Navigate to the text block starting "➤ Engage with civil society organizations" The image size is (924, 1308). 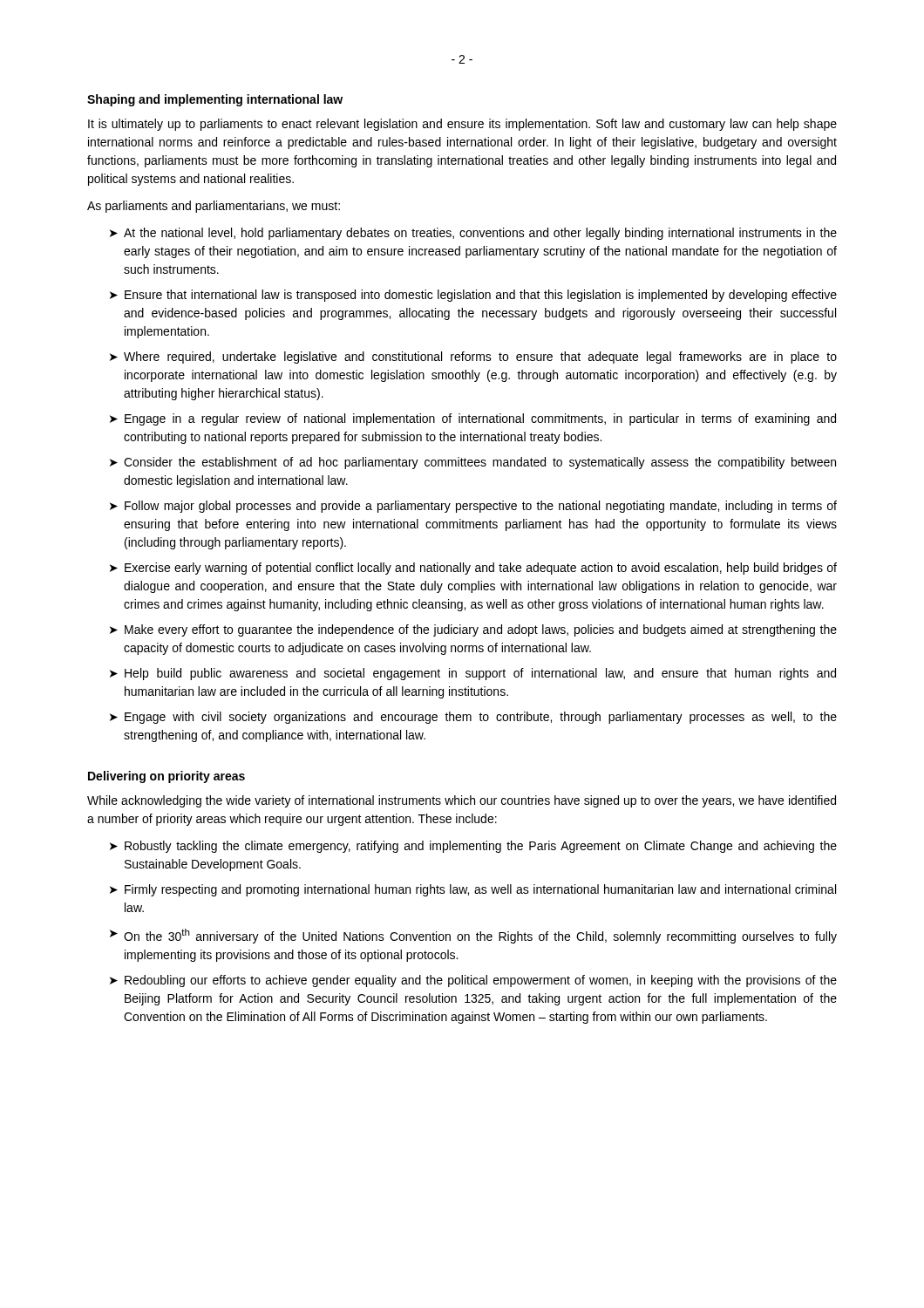(x=462, y=726)
